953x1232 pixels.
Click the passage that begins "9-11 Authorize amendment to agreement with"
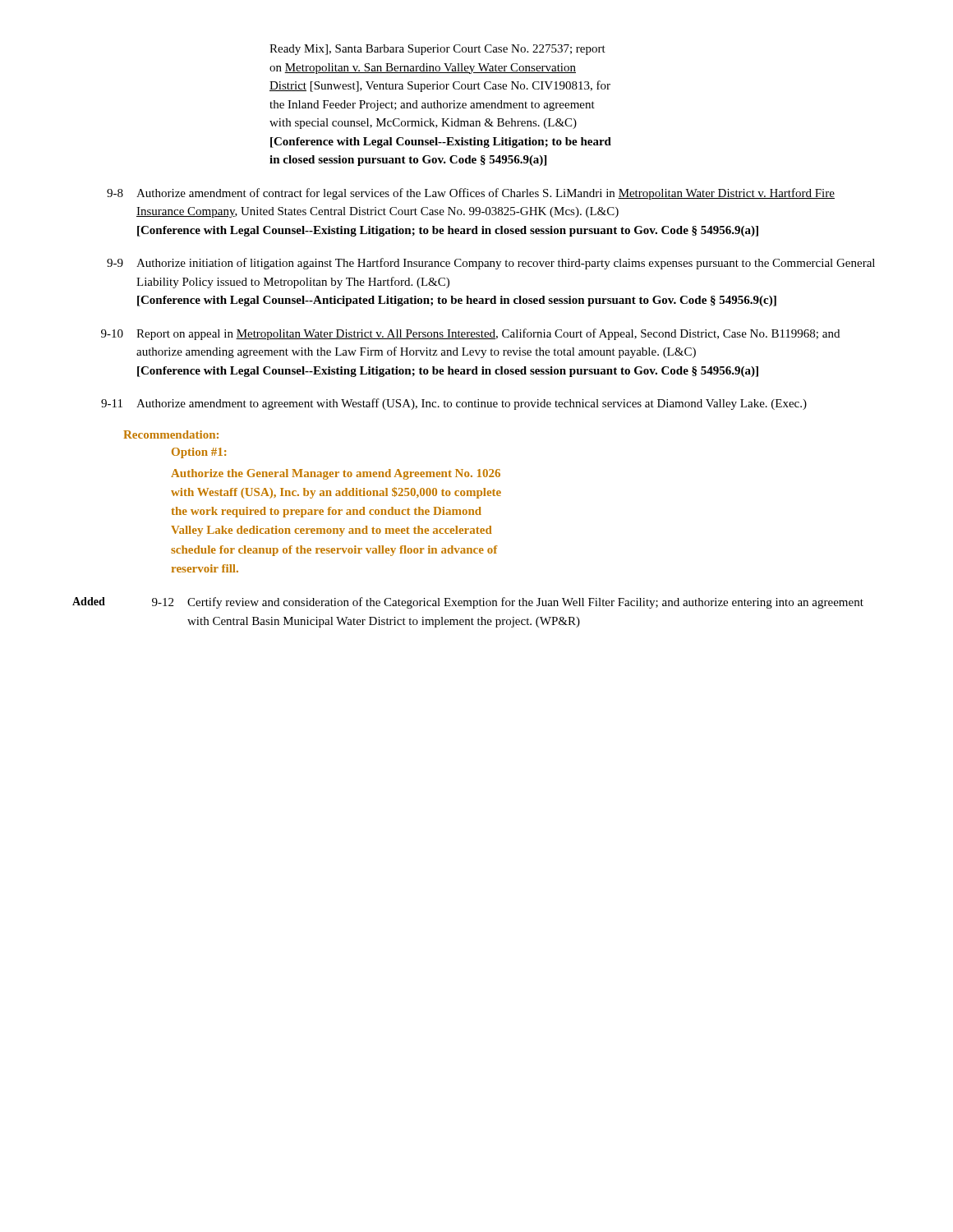click(x=475, y=403)
